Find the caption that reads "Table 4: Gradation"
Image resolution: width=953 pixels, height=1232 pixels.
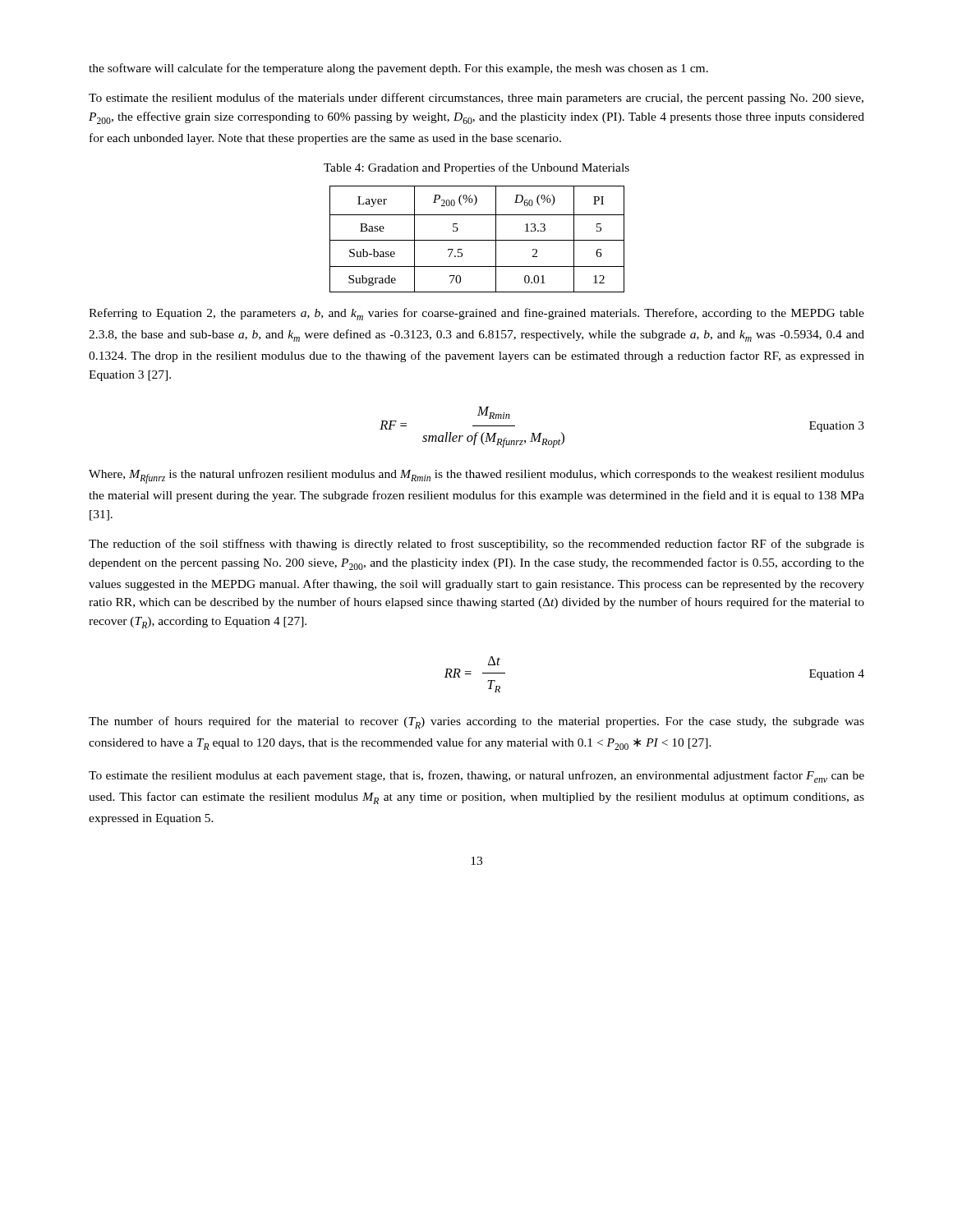coord(476,167)
